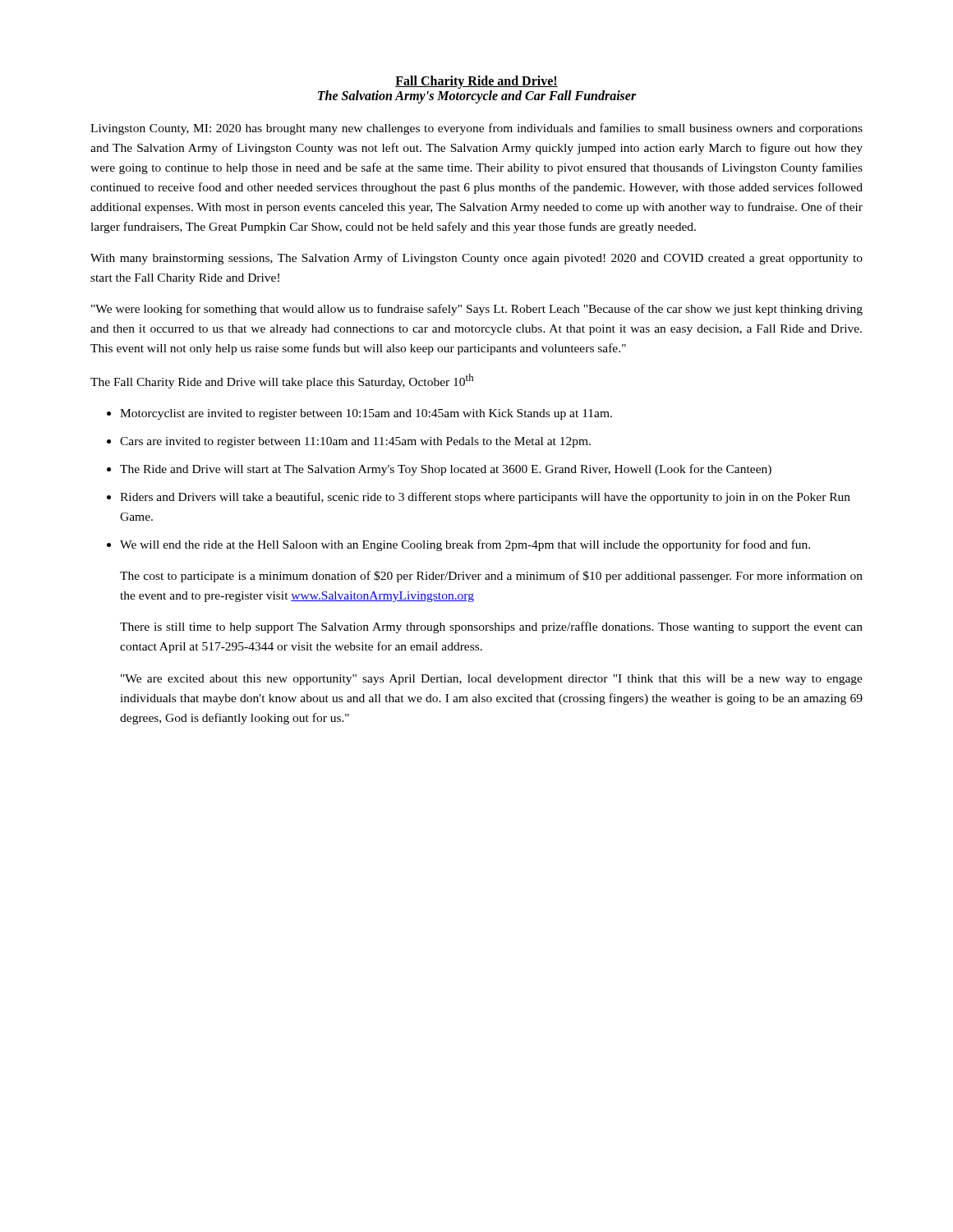Screen dimensions: 1232x953
Task: Select the text block containing "Livingston County, MI: 2020 has brought many new"
Action: [x=476, y=177]
